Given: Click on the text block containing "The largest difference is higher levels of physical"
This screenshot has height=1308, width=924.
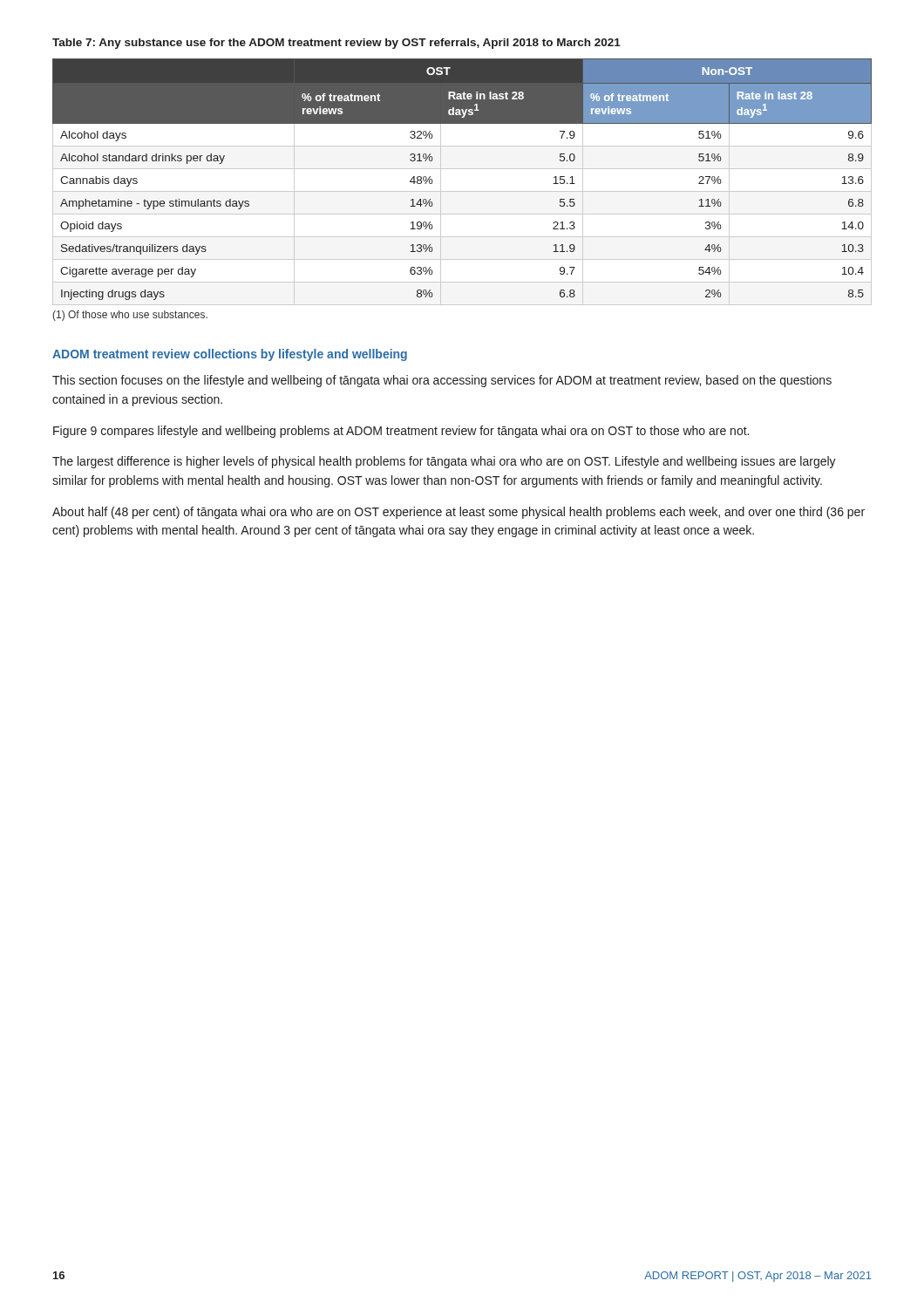Looking at the screenshot, I should (444, 471).
